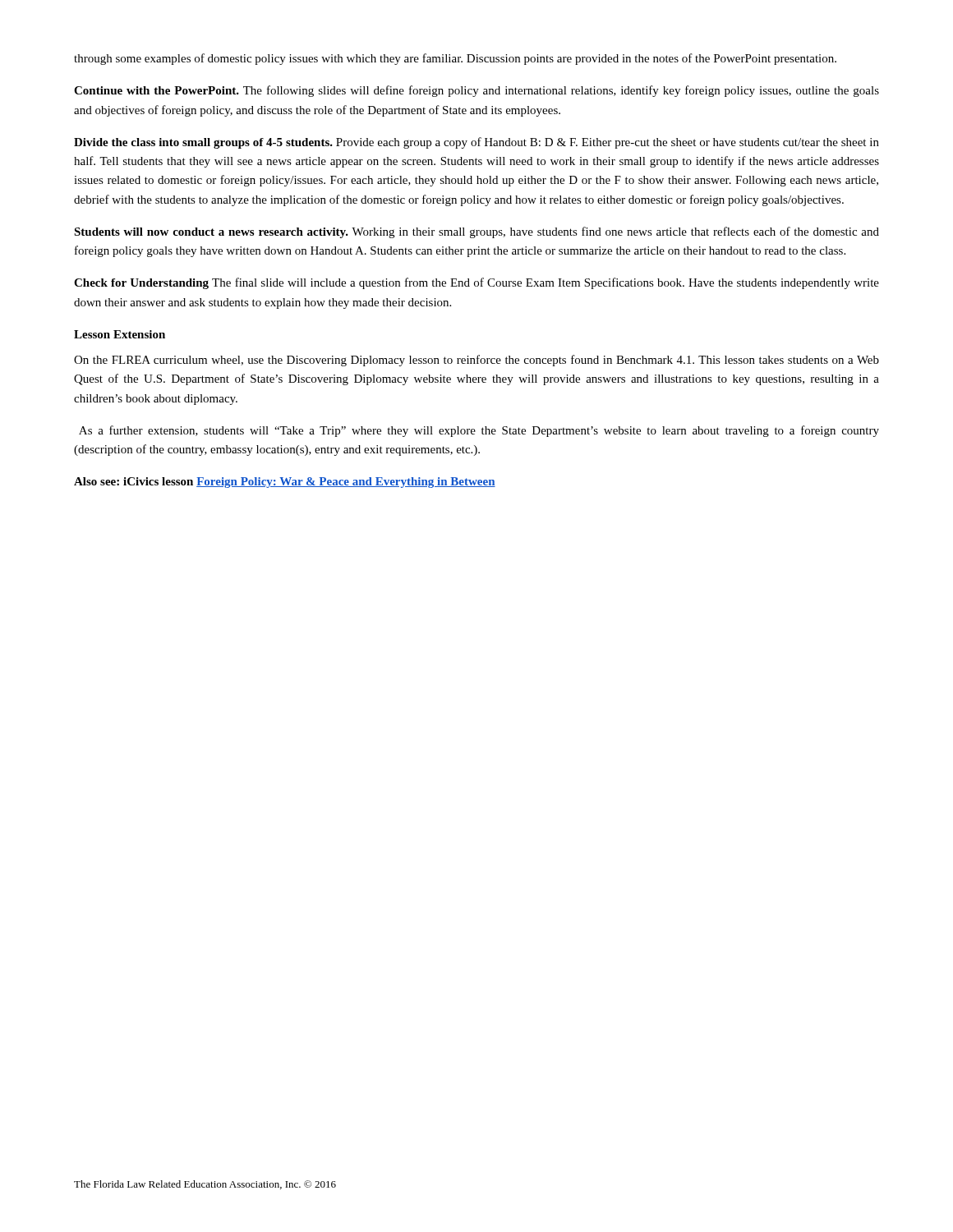Screen dimensions: 1232x953
Task: Find the text block containing "Also see: iCivics lesson"
Action: coord(476,482)
